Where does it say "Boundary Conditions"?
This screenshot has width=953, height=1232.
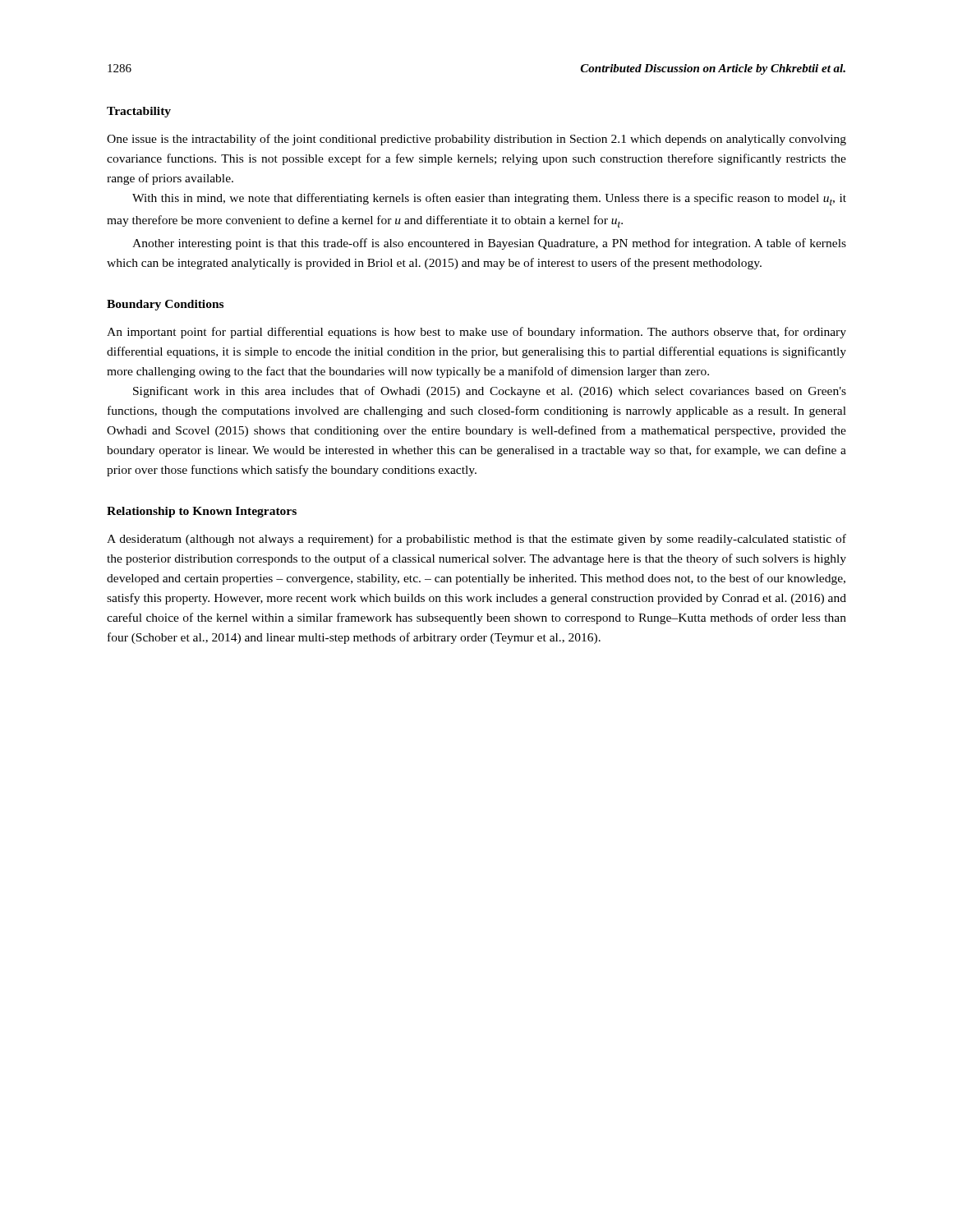click(x=165, y=303)
